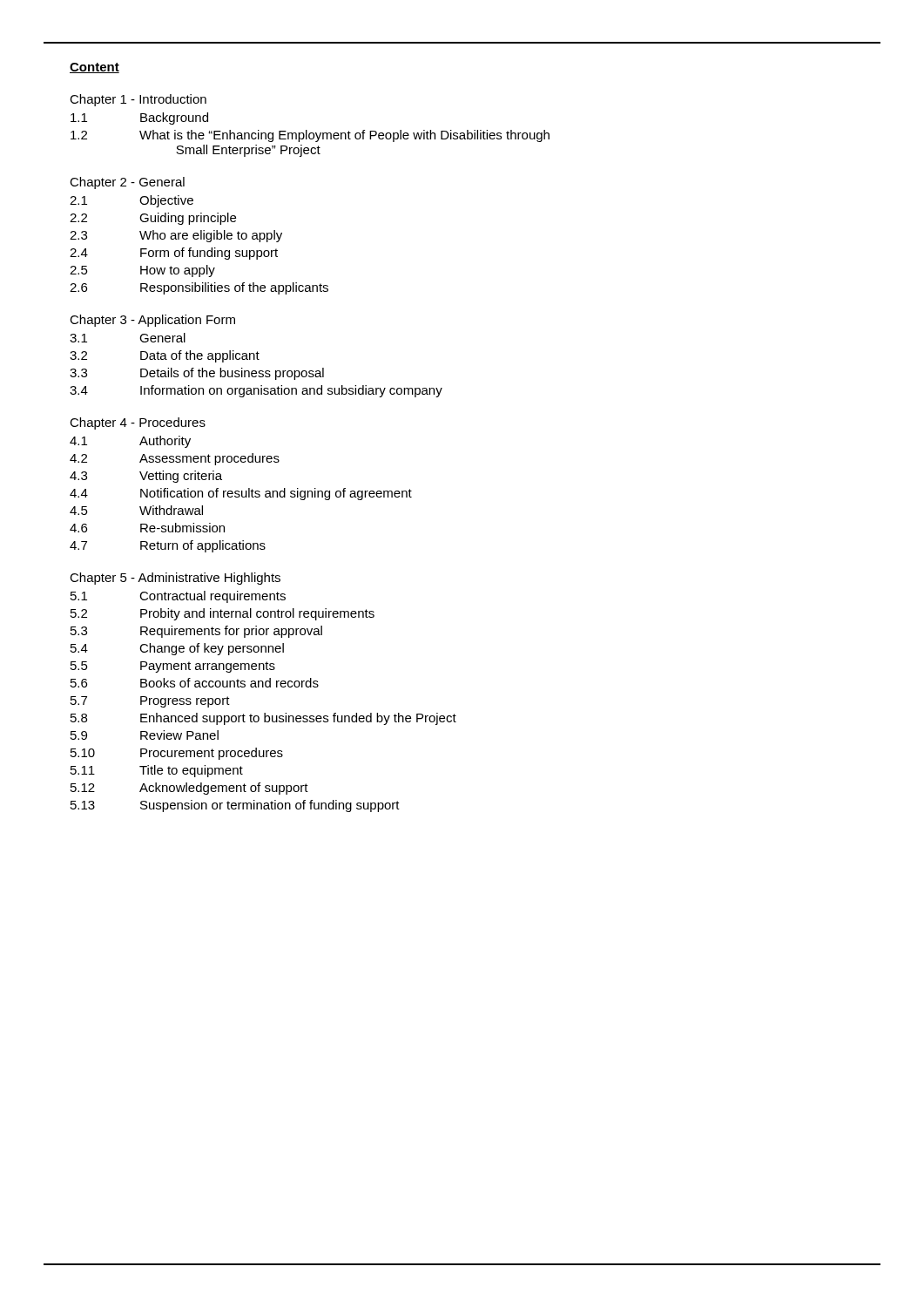Screen dimensions: 1307x924
Task: Select the text starting "2.4 Form of funding support"
Action: pyautogui.click(x=174, y=252)
